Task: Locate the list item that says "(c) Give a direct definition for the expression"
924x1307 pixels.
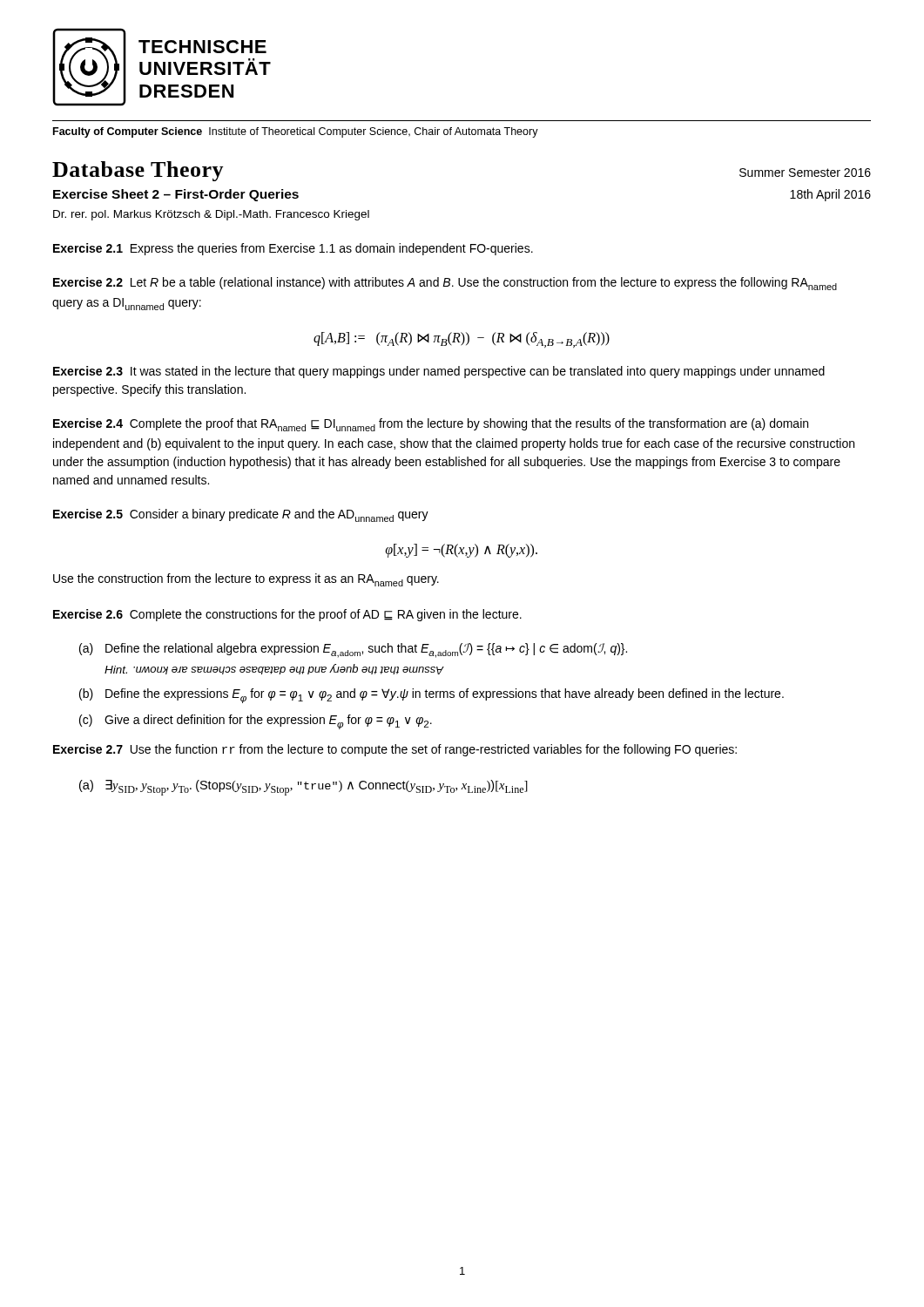Action: click(255, 721)
